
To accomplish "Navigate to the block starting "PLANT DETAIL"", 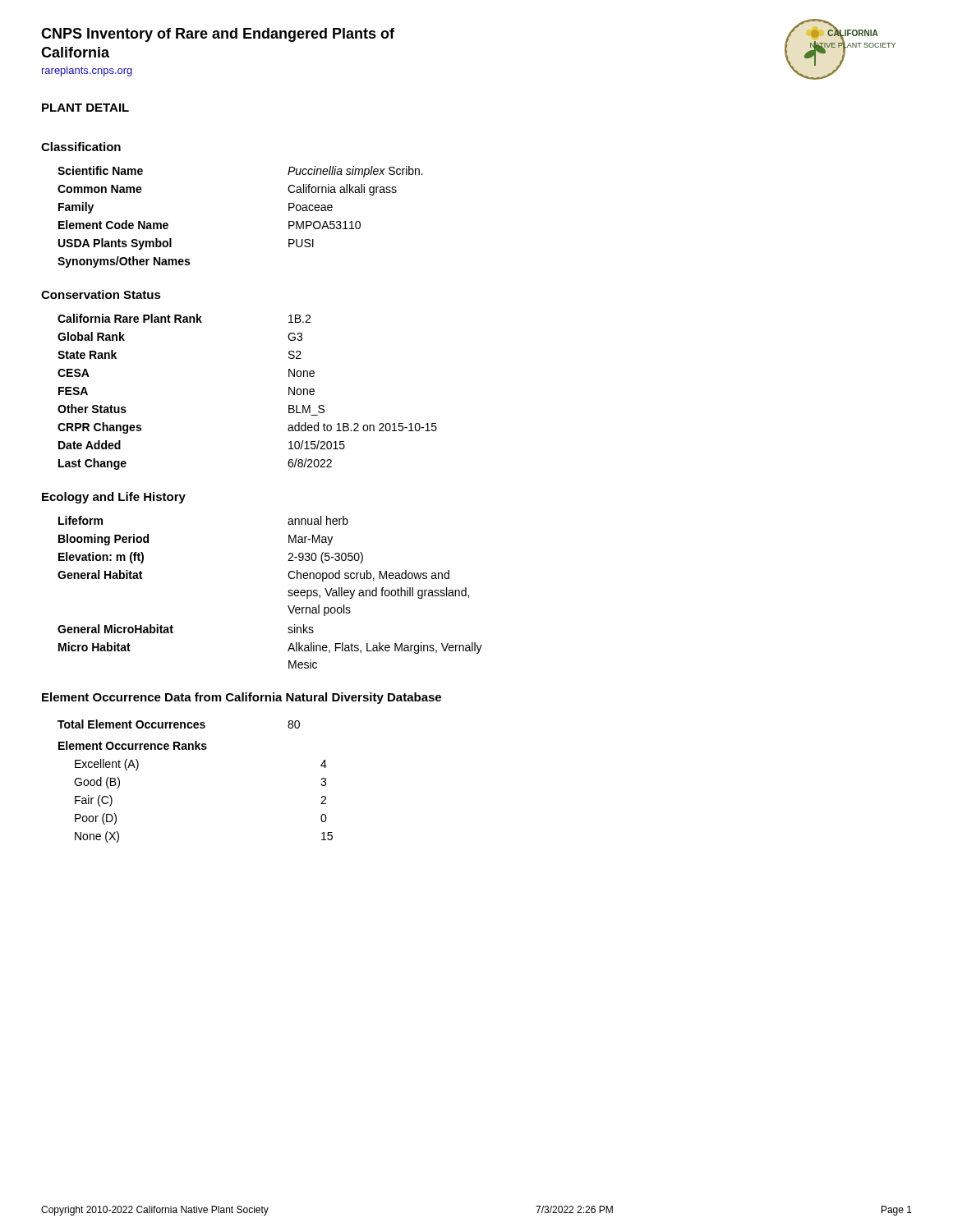I will (x=85, y=107).
